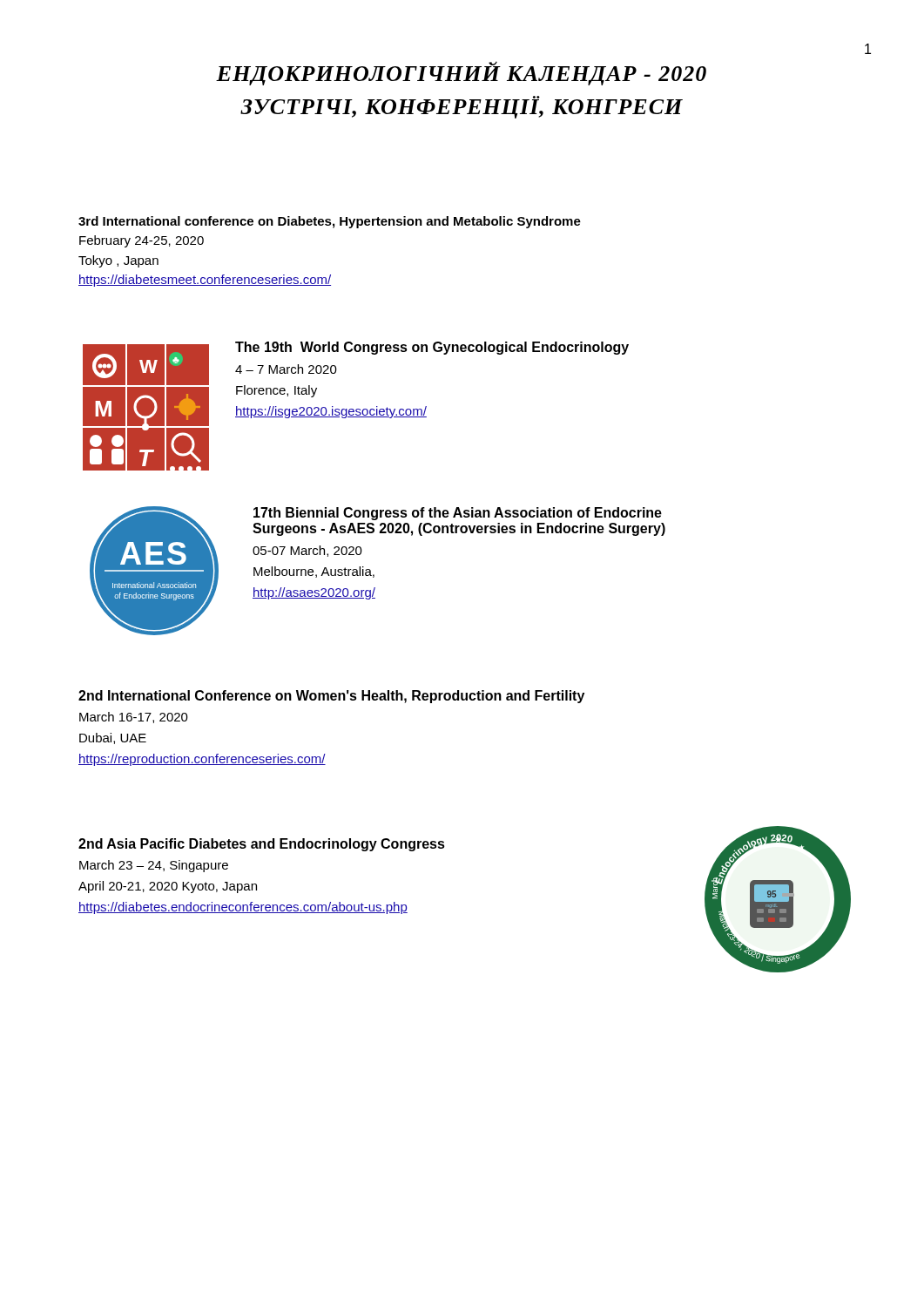Point to the text block starting "2nd International Conference on Women's Health, Reproduction and"

pyautogui.click(x=331, y=697)
